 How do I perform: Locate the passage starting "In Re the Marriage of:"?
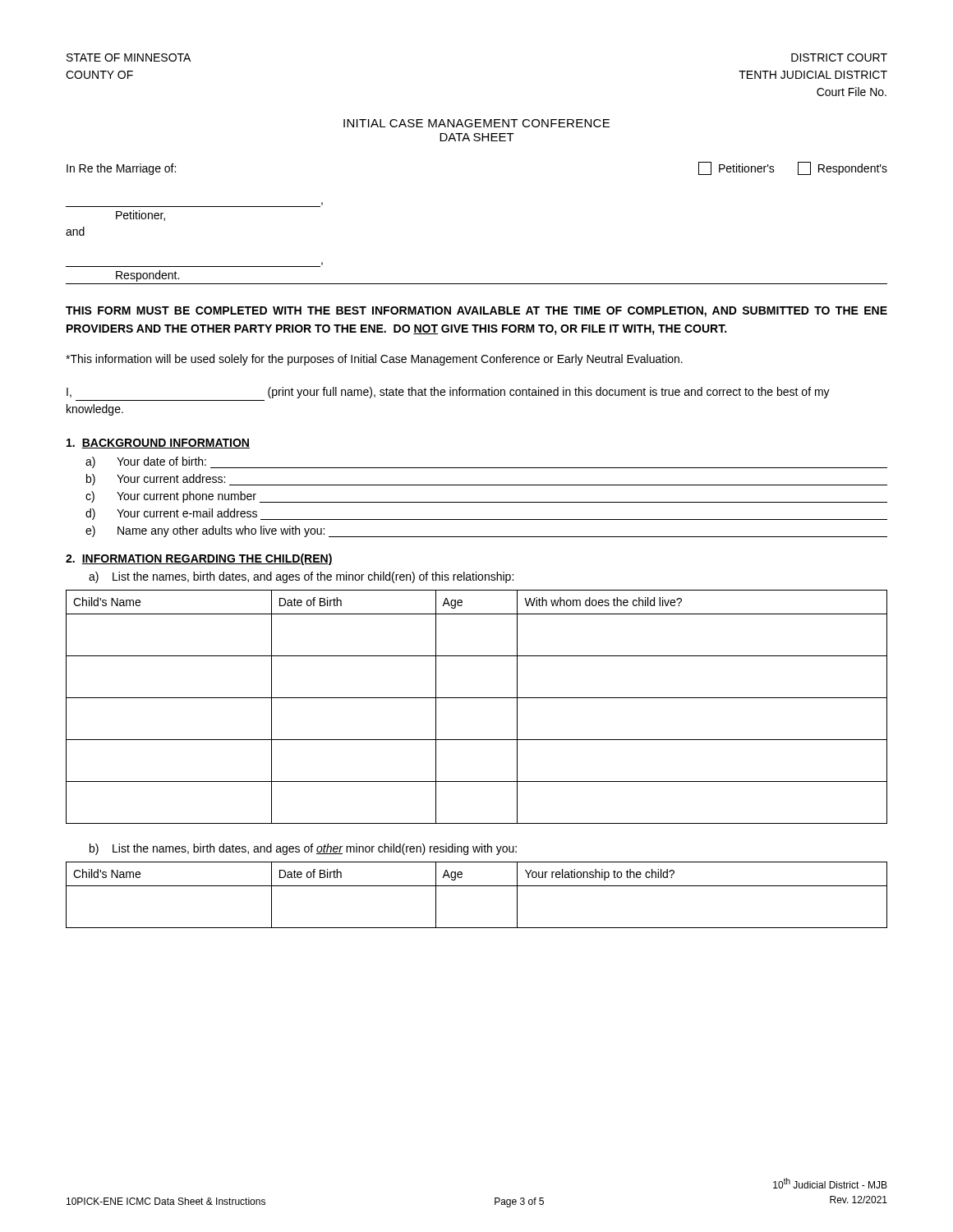[x=121, y=168]
